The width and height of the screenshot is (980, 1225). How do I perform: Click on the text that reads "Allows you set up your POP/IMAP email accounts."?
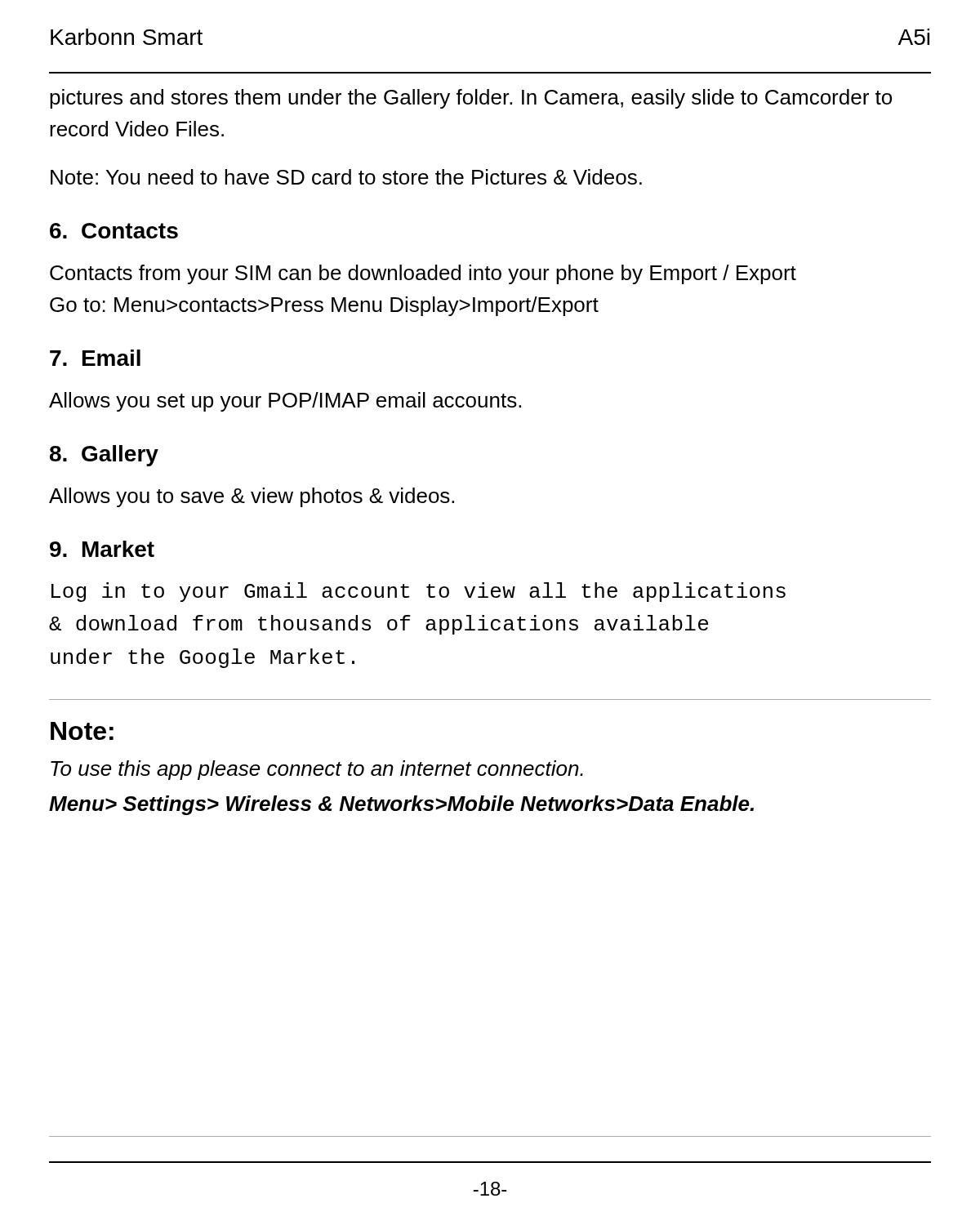(286, 400)
